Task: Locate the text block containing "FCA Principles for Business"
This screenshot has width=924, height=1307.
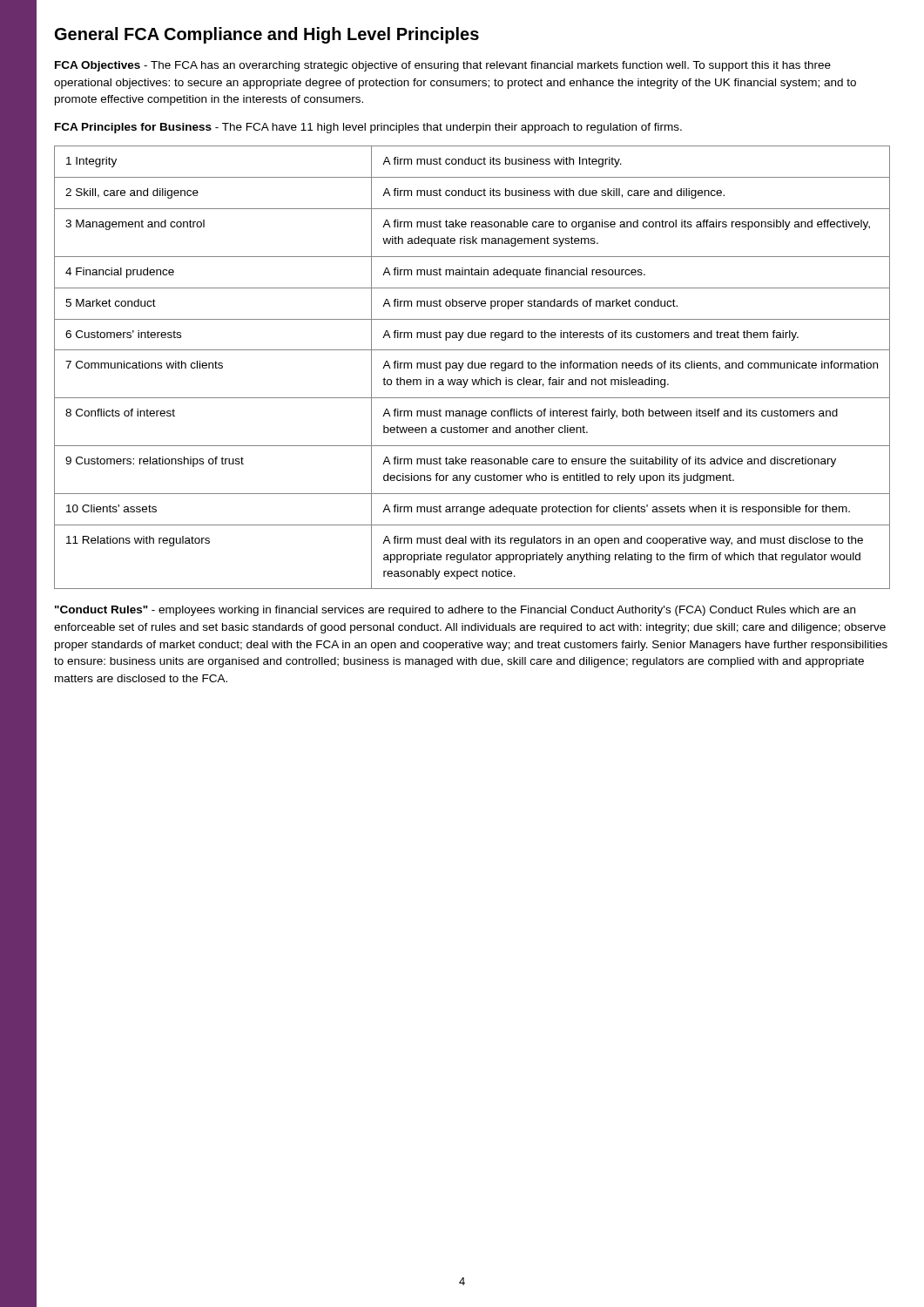Action: click(x=472, y=127)
